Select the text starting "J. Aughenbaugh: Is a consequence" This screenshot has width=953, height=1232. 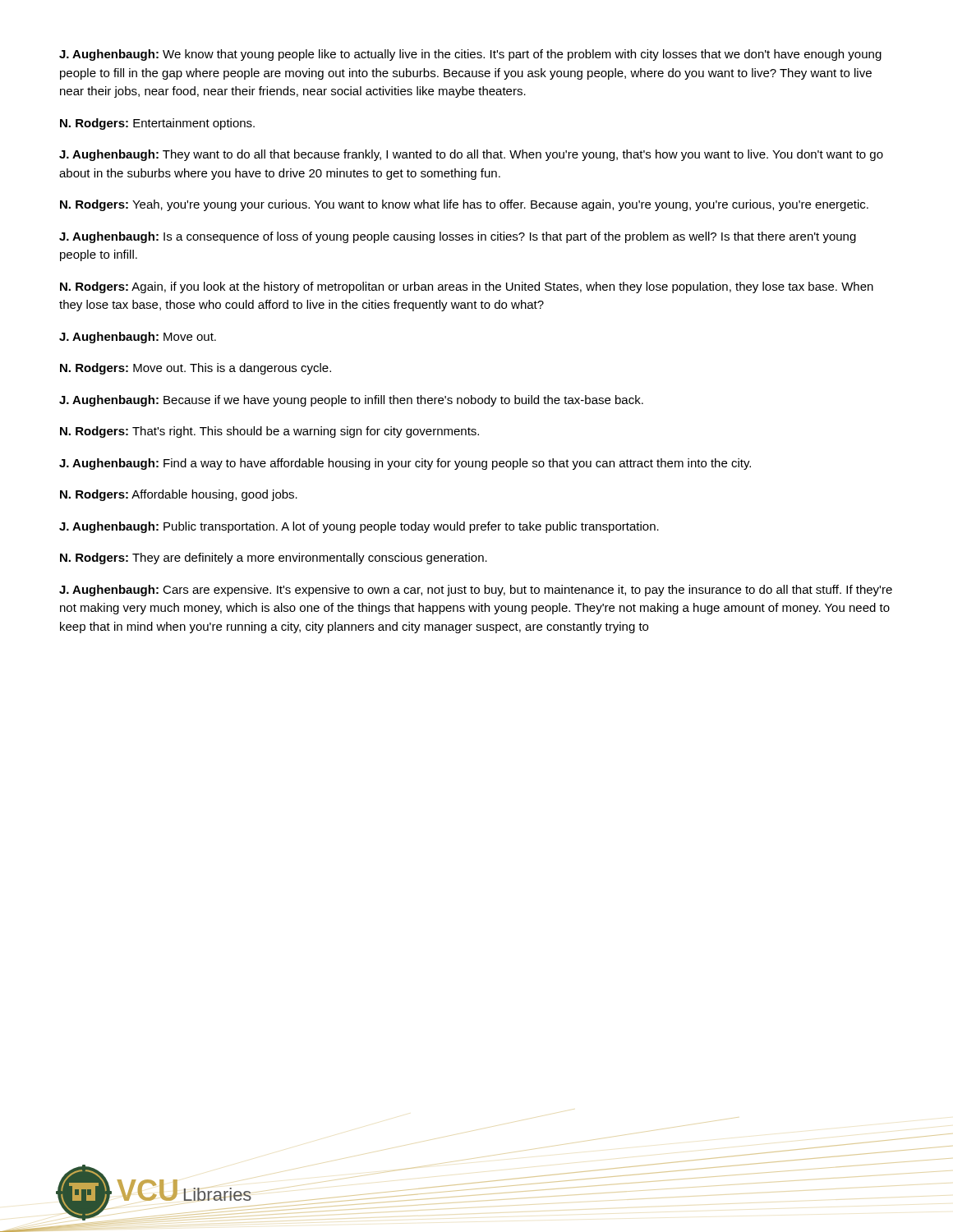[x=458, y=245]
